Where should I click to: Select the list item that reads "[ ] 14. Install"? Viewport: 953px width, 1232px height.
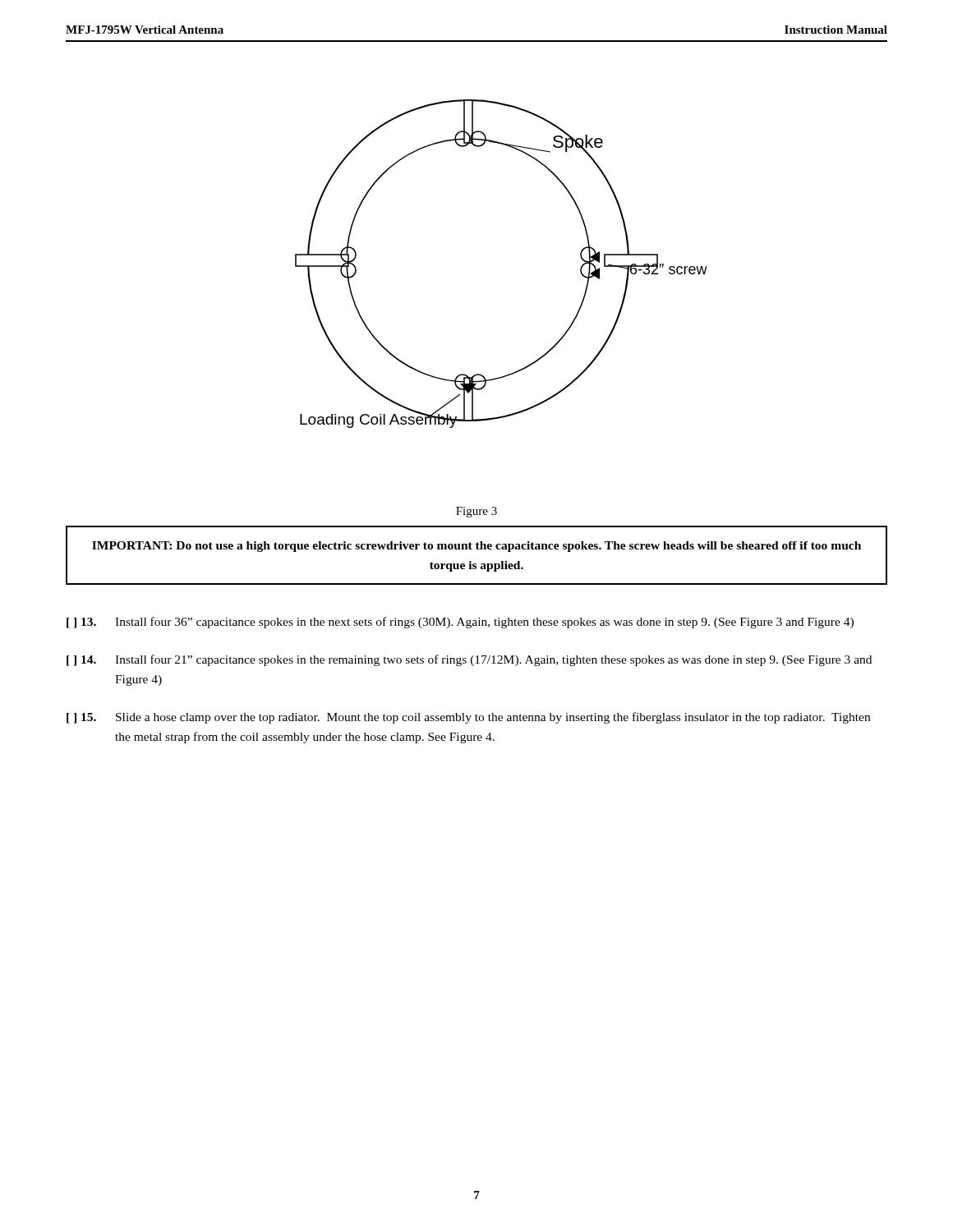coord(476,669)
